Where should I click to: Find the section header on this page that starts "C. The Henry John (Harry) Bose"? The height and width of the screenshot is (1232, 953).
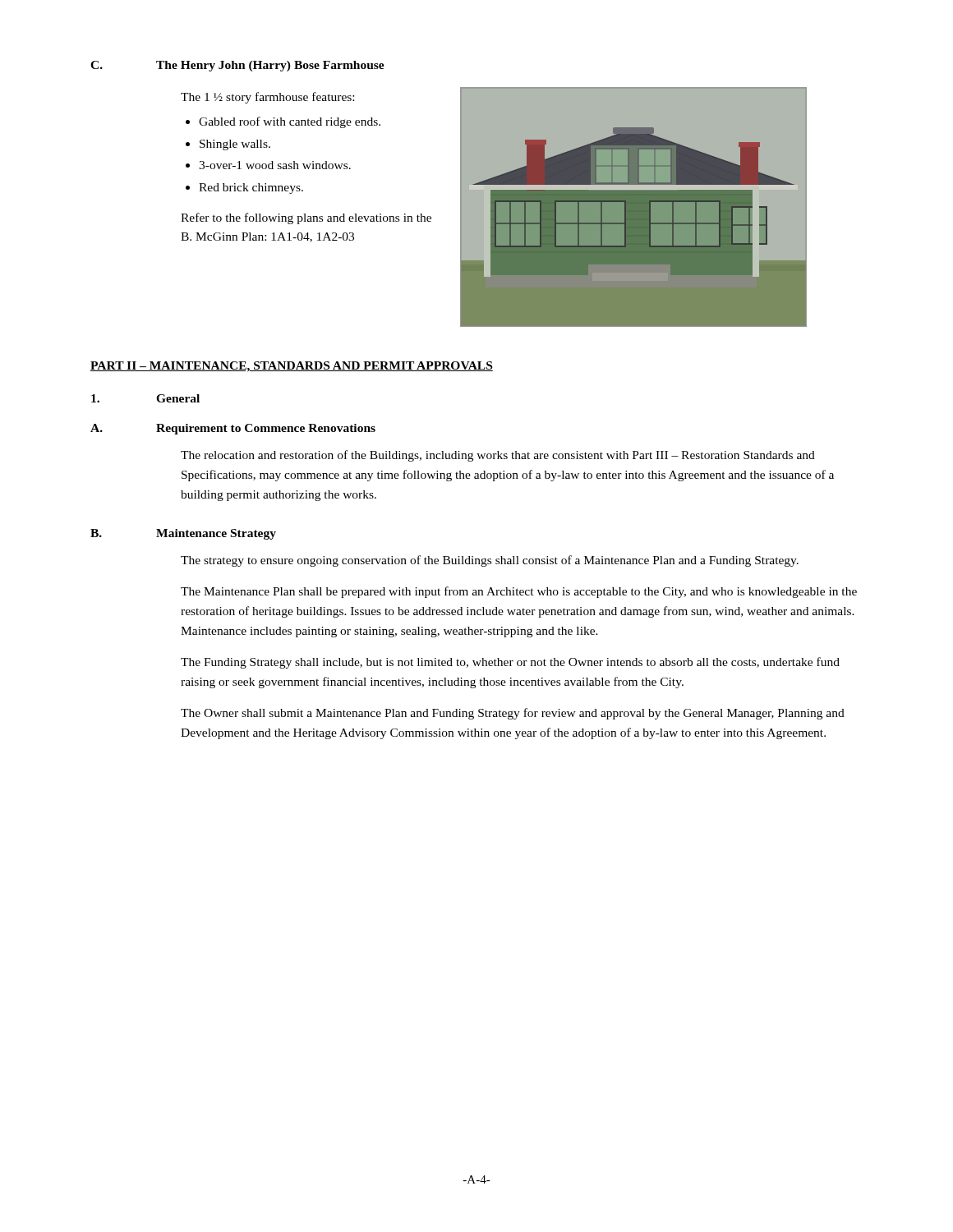click(237, 65)
